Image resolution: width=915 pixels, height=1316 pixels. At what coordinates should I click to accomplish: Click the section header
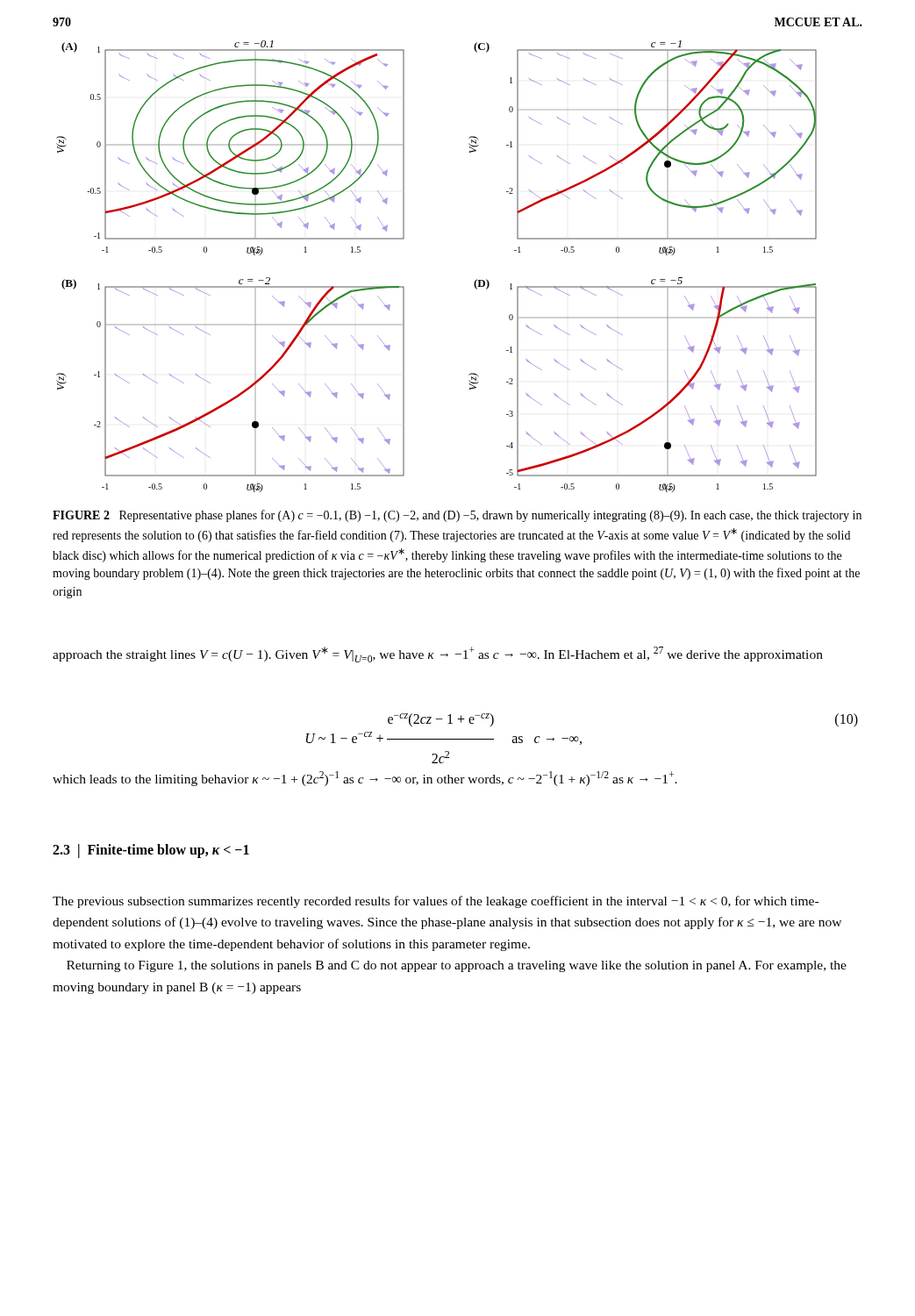[x=151, y=850]
